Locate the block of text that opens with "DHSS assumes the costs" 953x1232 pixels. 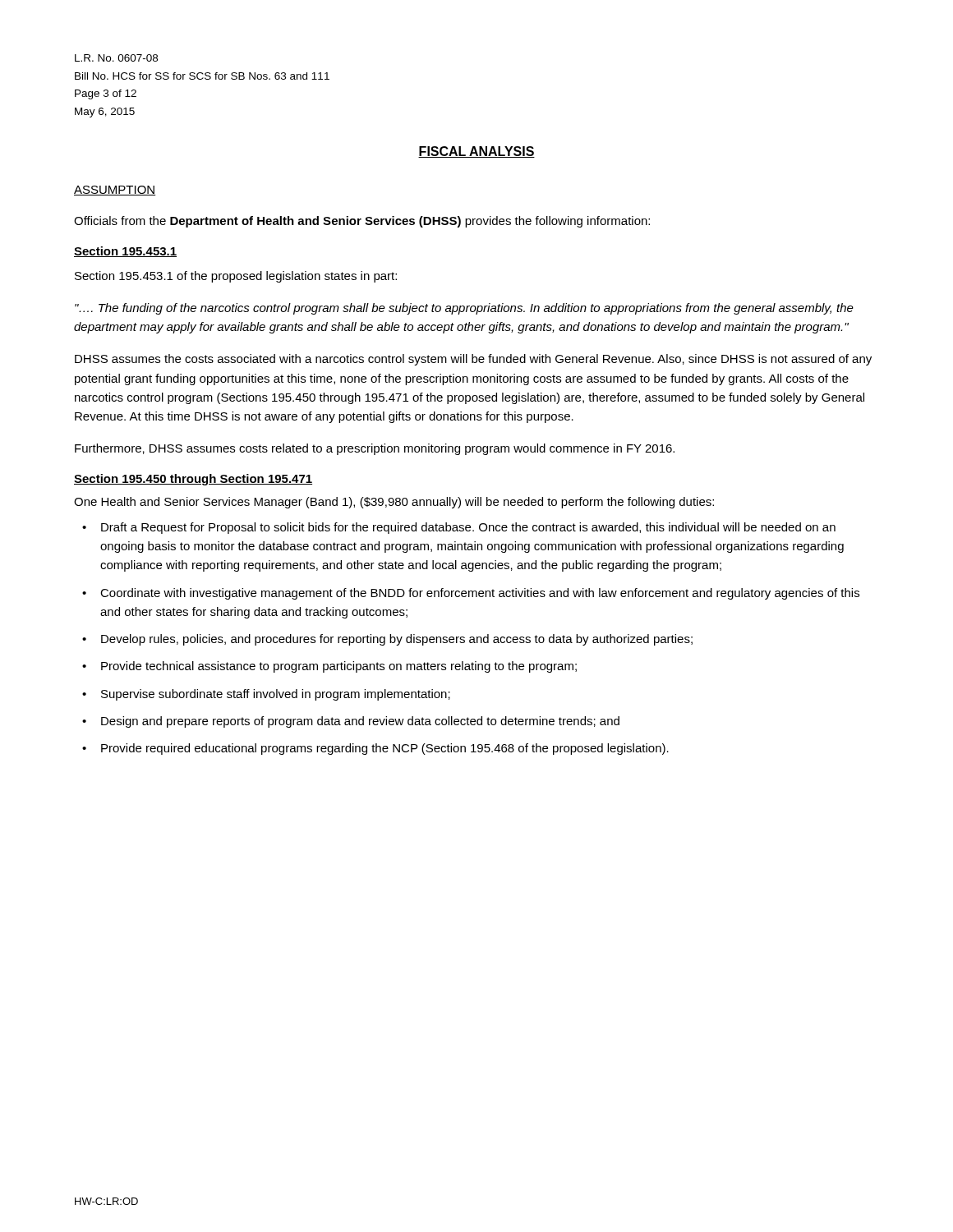point(473,387)
